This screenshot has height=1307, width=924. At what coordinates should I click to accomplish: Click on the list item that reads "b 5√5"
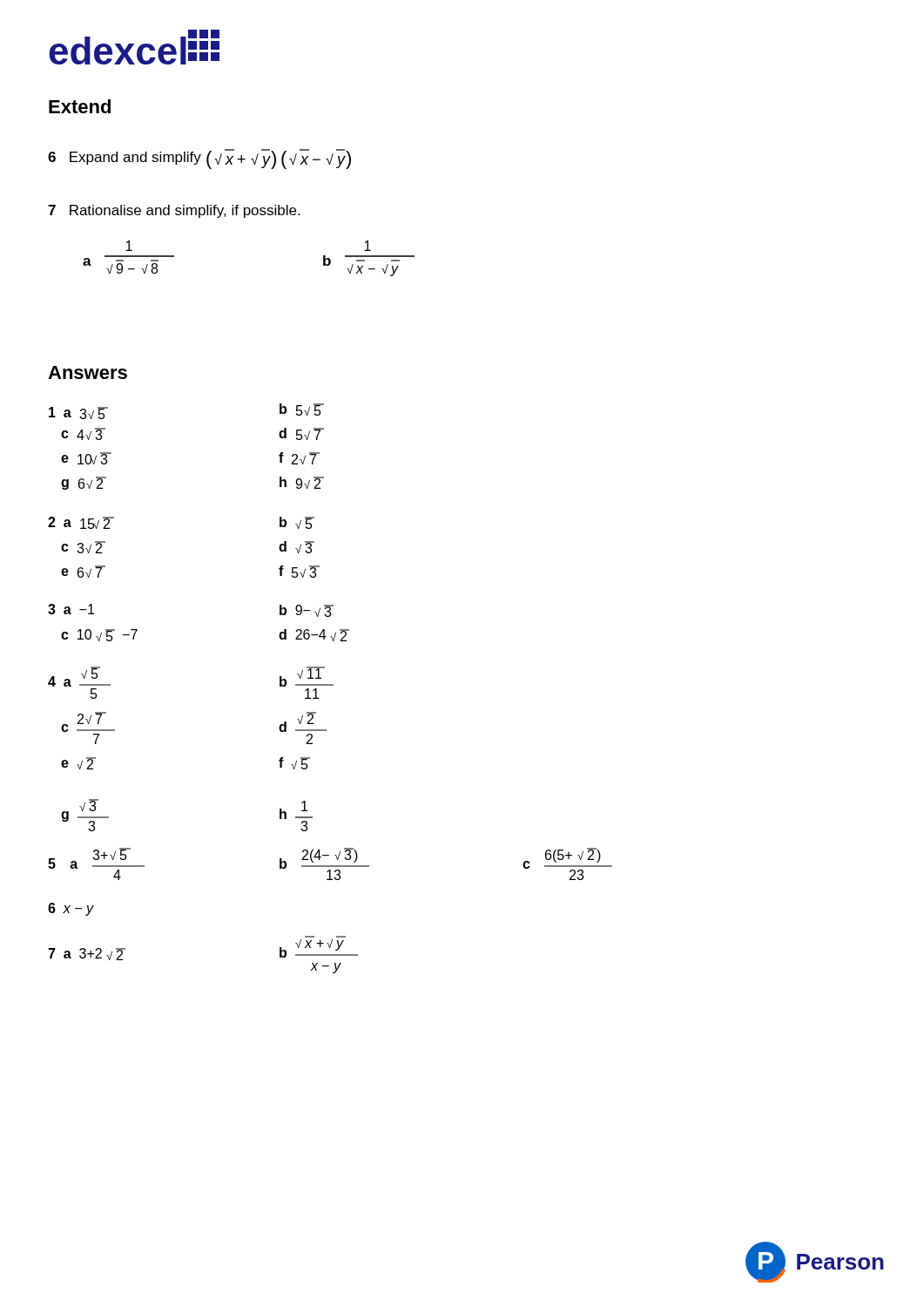[303, 410]
